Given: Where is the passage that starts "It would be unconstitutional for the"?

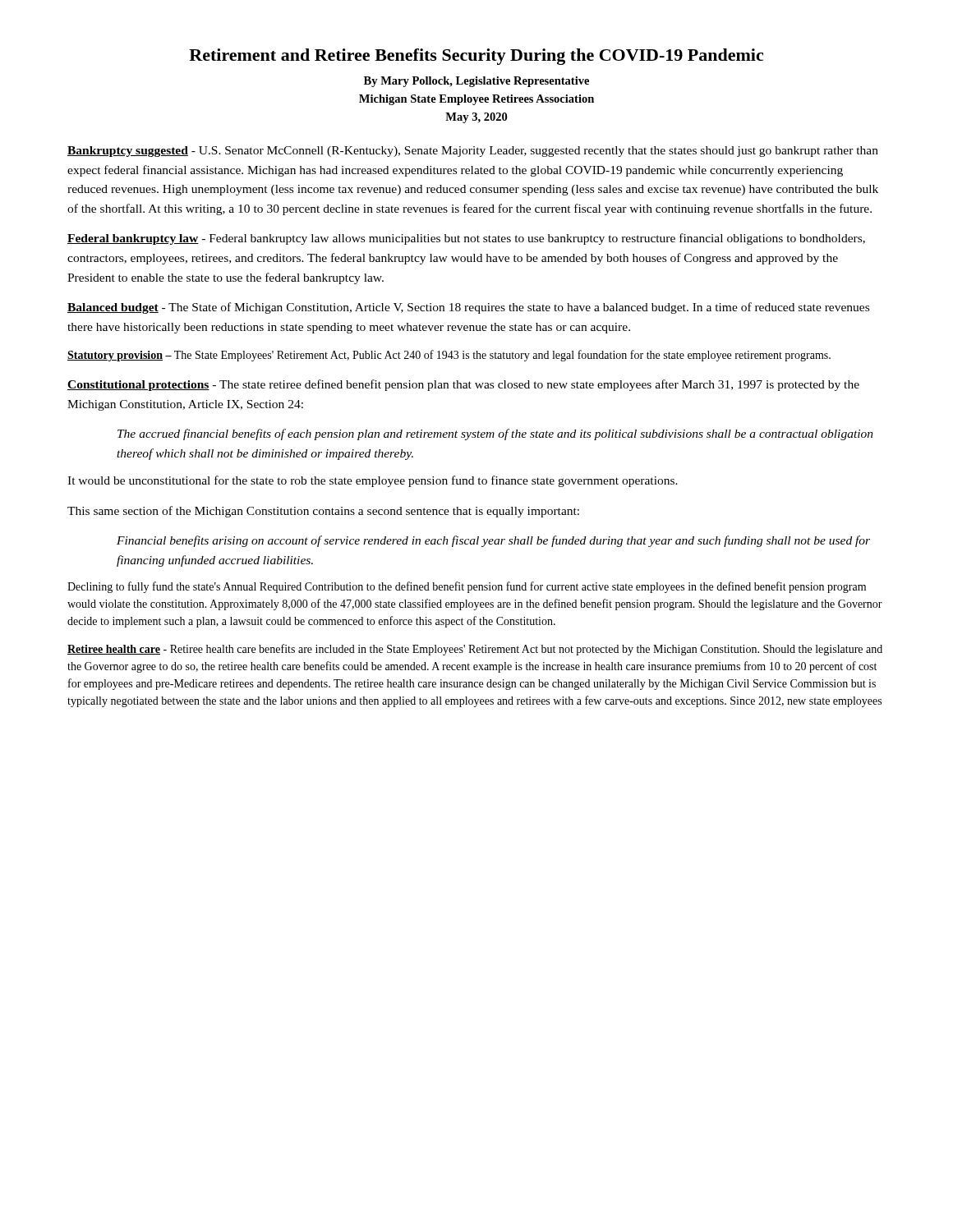Looking at the screenshot, I should click(373, 480).
